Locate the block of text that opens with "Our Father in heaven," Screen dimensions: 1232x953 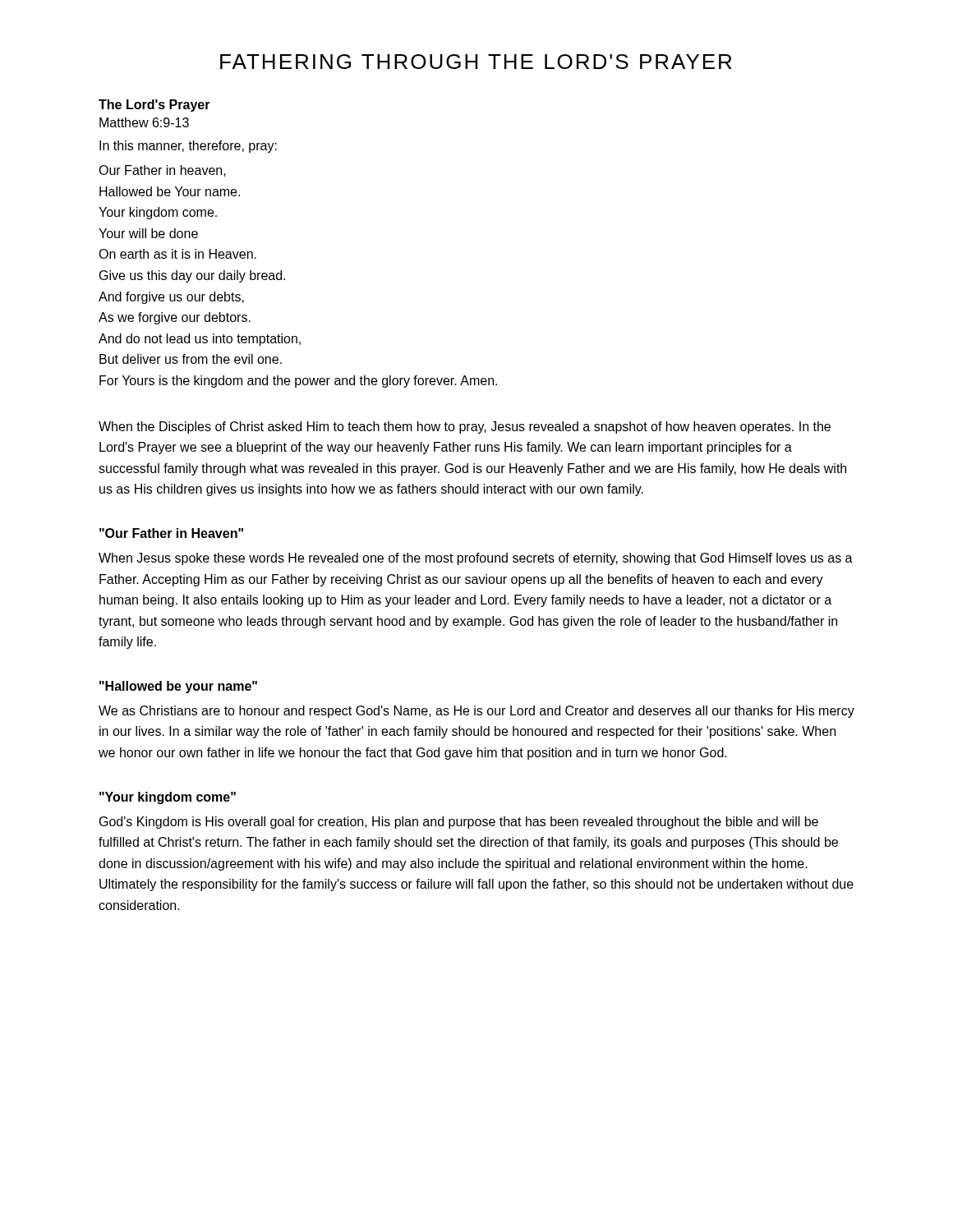click(162, 171)
